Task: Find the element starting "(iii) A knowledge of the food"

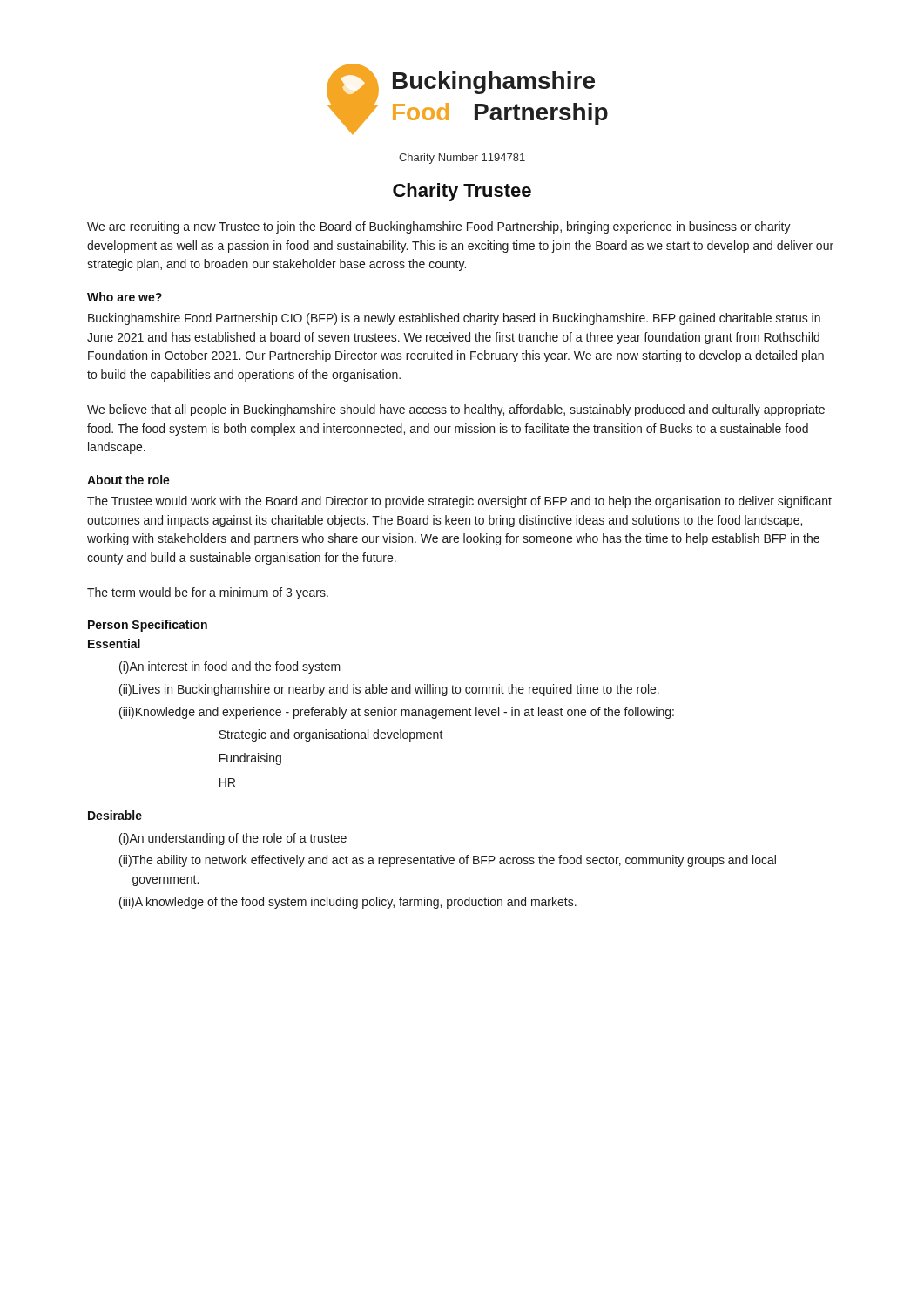Action: point(348,902)
